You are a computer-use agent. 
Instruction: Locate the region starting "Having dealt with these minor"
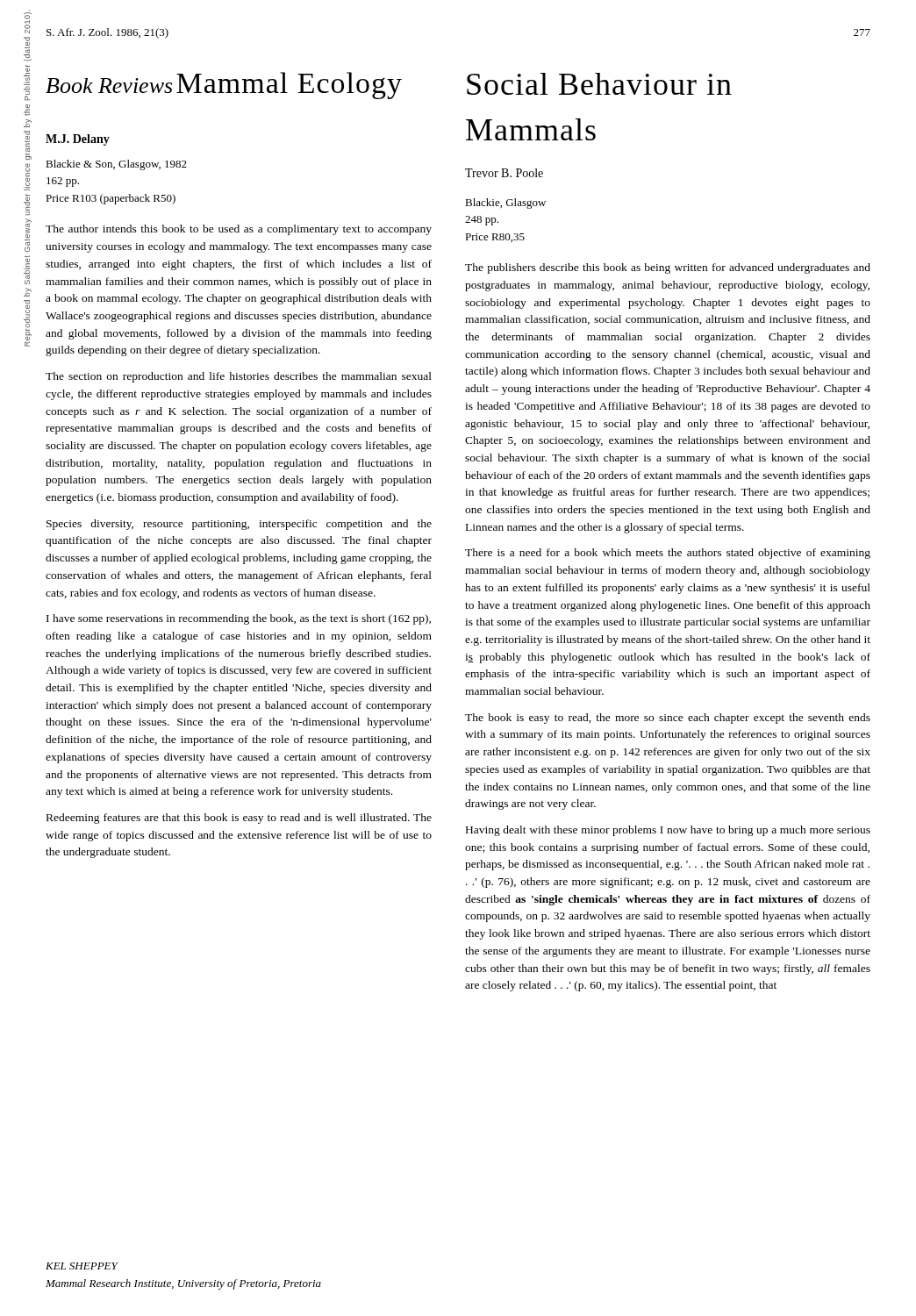[668, 908]
